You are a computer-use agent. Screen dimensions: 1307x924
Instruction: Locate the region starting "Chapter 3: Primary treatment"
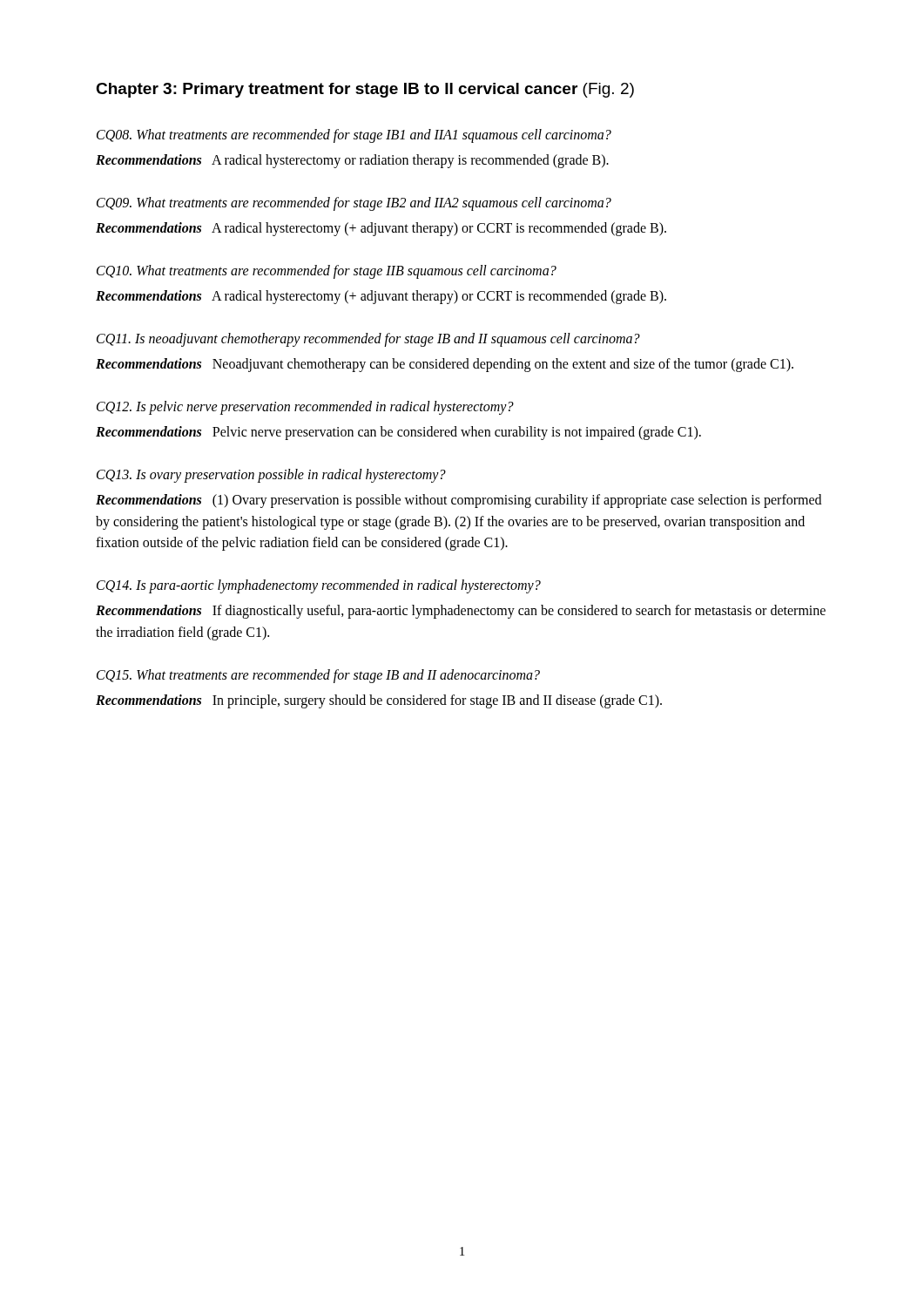(365, 88)
